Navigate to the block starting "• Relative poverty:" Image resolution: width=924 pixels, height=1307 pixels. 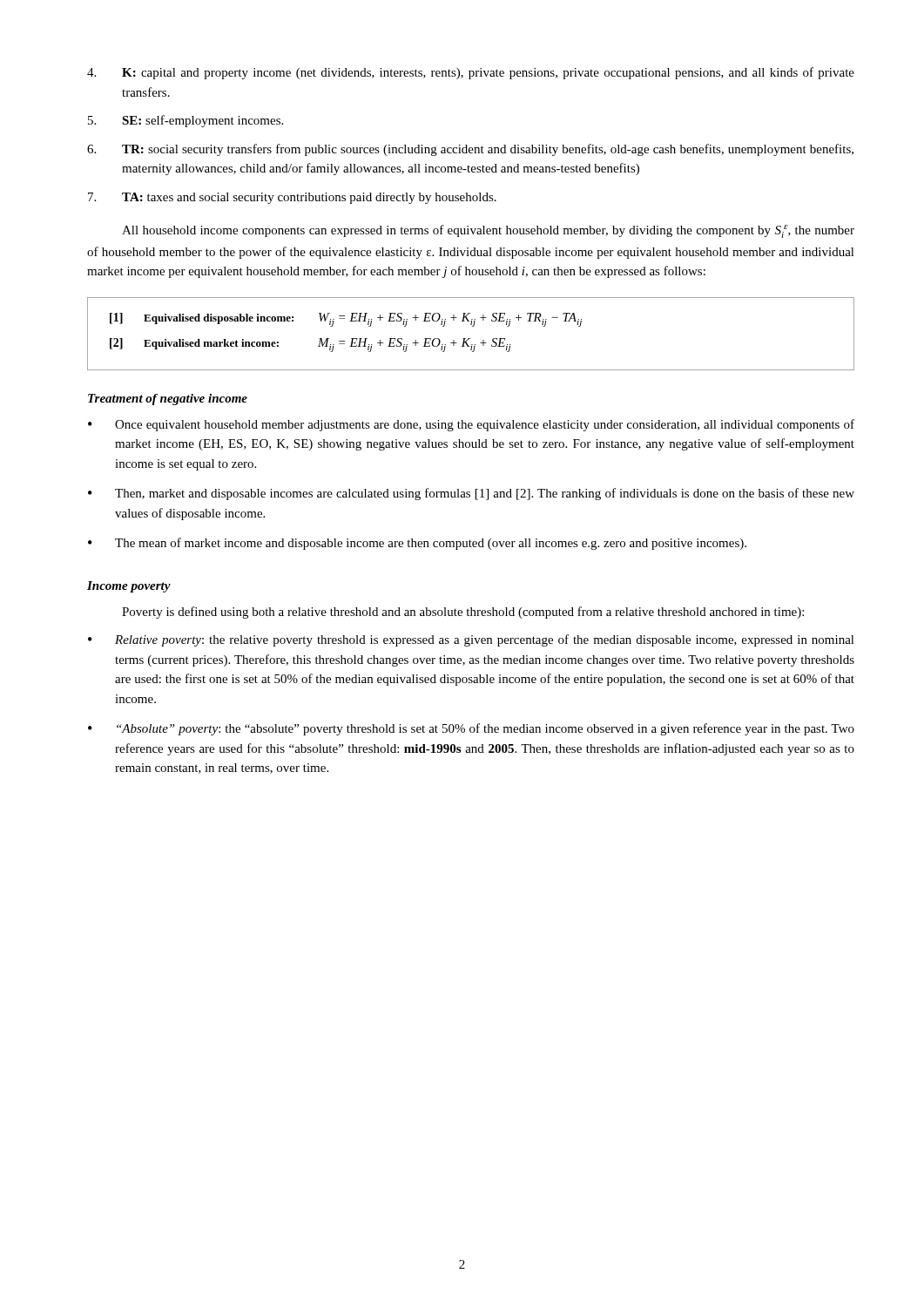click(471, 669)
